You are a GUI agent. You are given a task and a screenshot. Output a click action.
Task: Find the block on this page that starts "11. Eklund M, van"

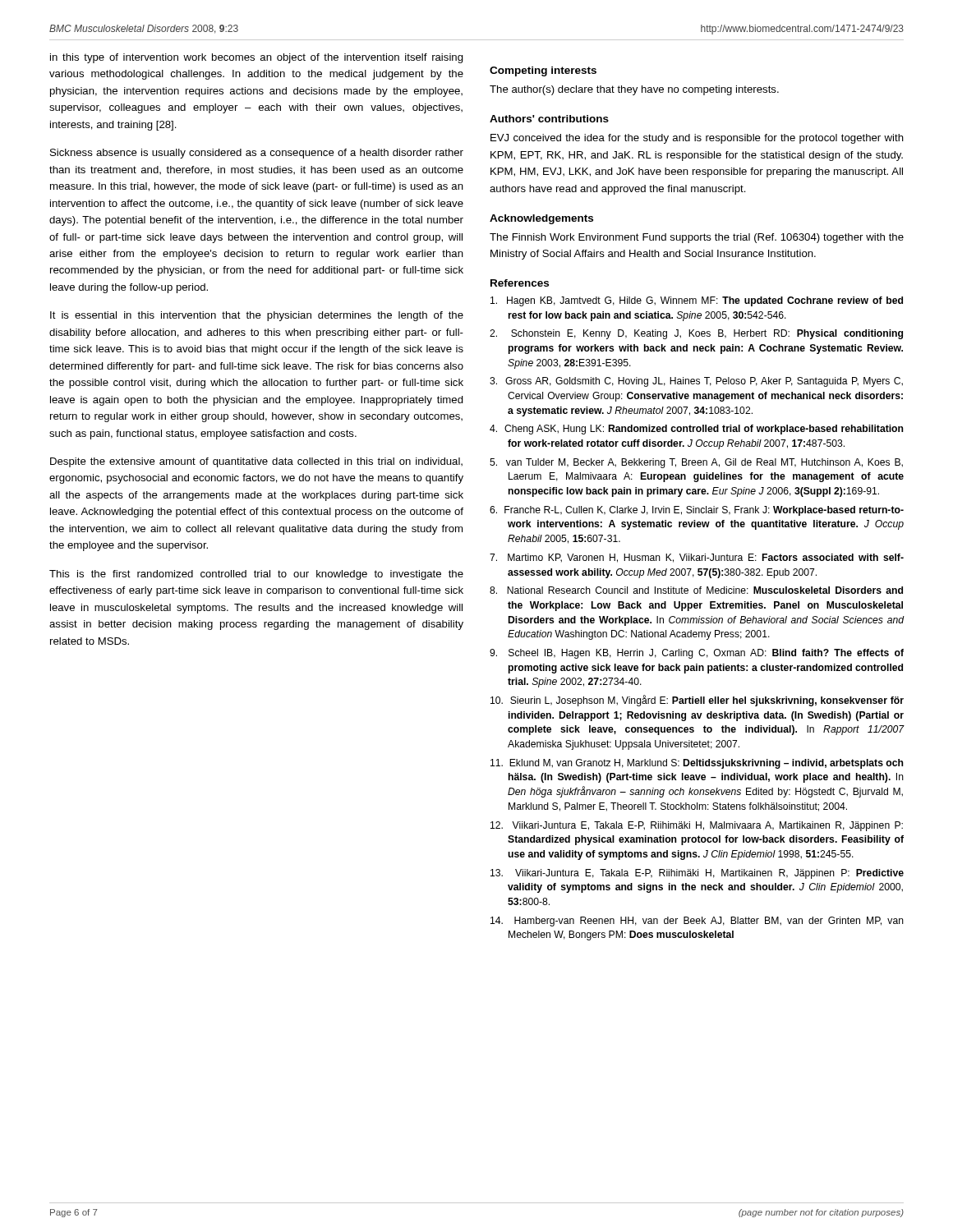[697, 785]
